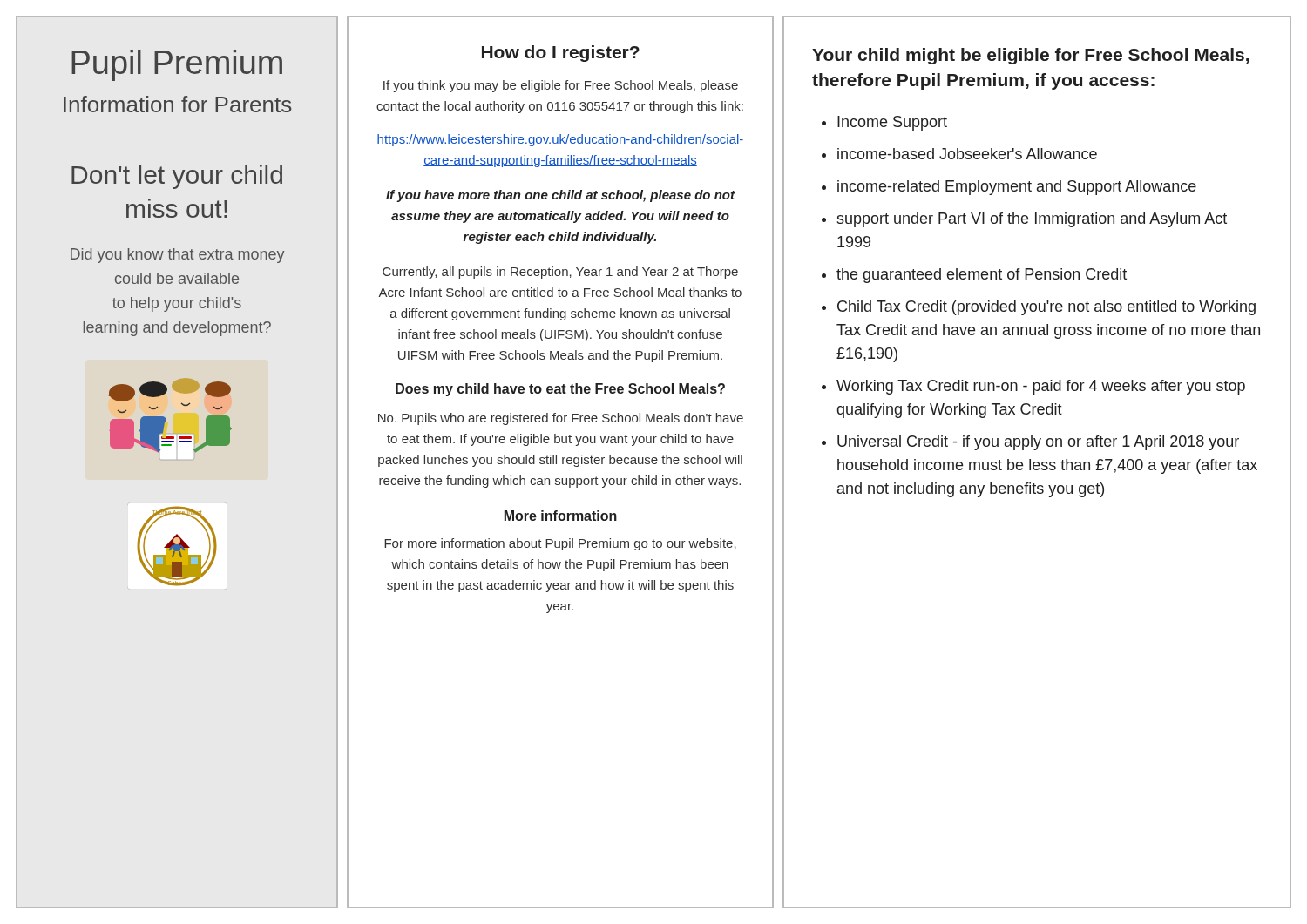
Task: Locate the list item that reads "Income Support"
Action: pos(892,122)
